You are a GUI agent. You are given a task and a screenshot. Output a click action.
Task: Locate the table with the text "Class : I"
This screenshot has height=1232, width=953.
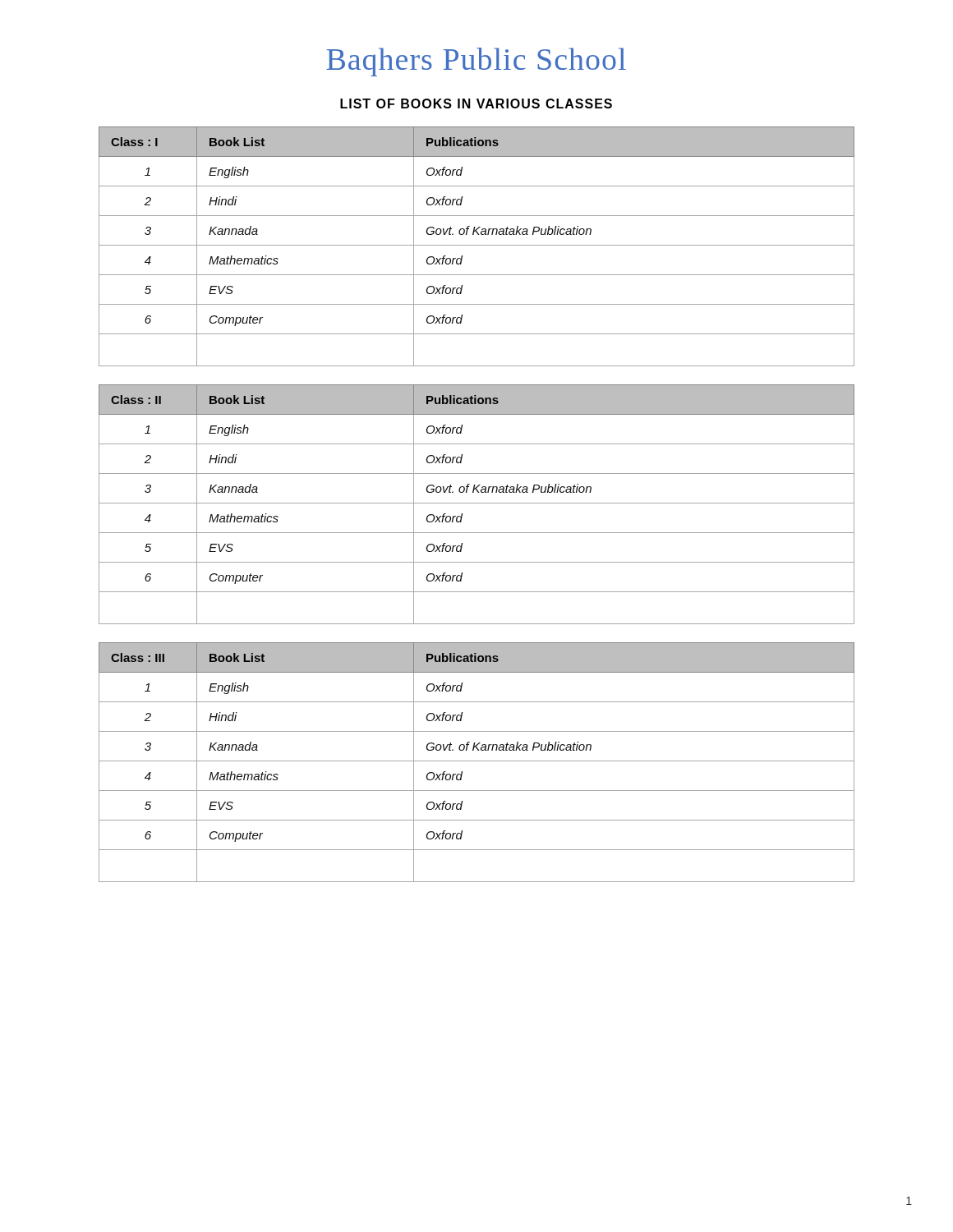476,246
